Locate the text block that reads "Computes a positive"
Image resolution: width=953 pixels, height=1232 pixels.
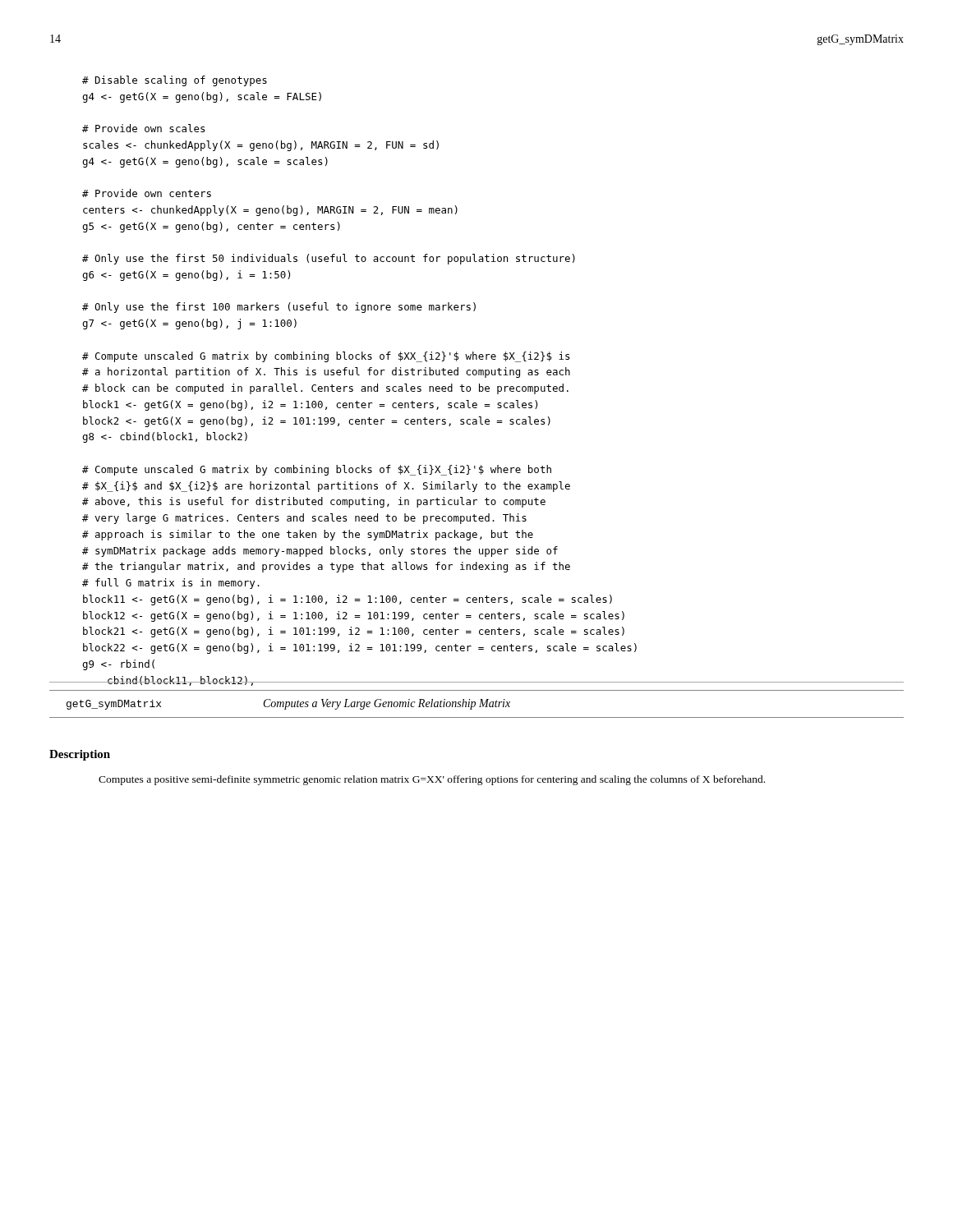pyautogui.click(x=432, y=779)
